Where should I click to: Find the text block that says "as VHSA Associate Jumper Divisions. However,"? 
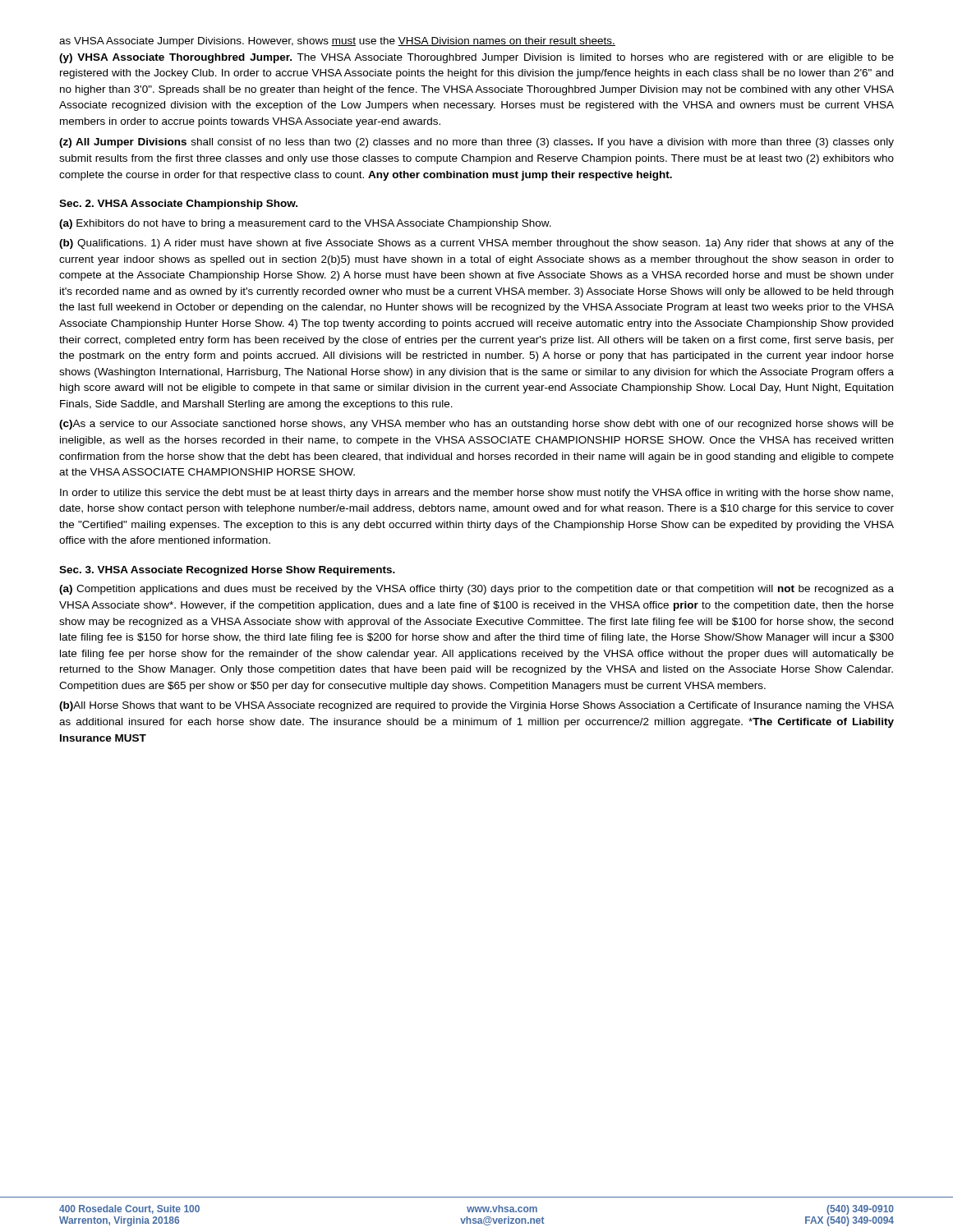476,81
